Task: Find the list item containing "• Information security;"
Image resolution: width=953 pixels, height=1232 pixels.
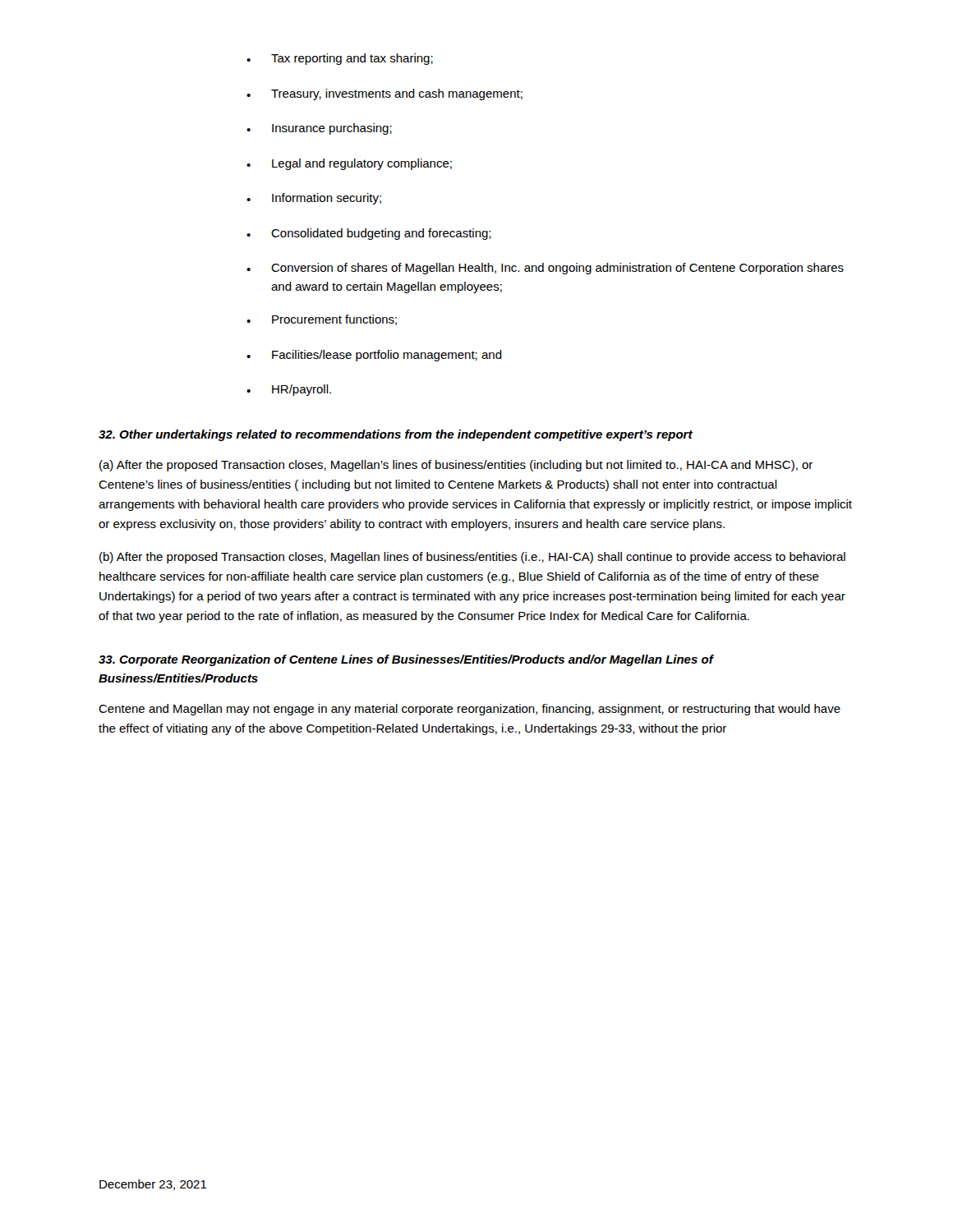Action: pyautogui.click(x=314, y=199)
